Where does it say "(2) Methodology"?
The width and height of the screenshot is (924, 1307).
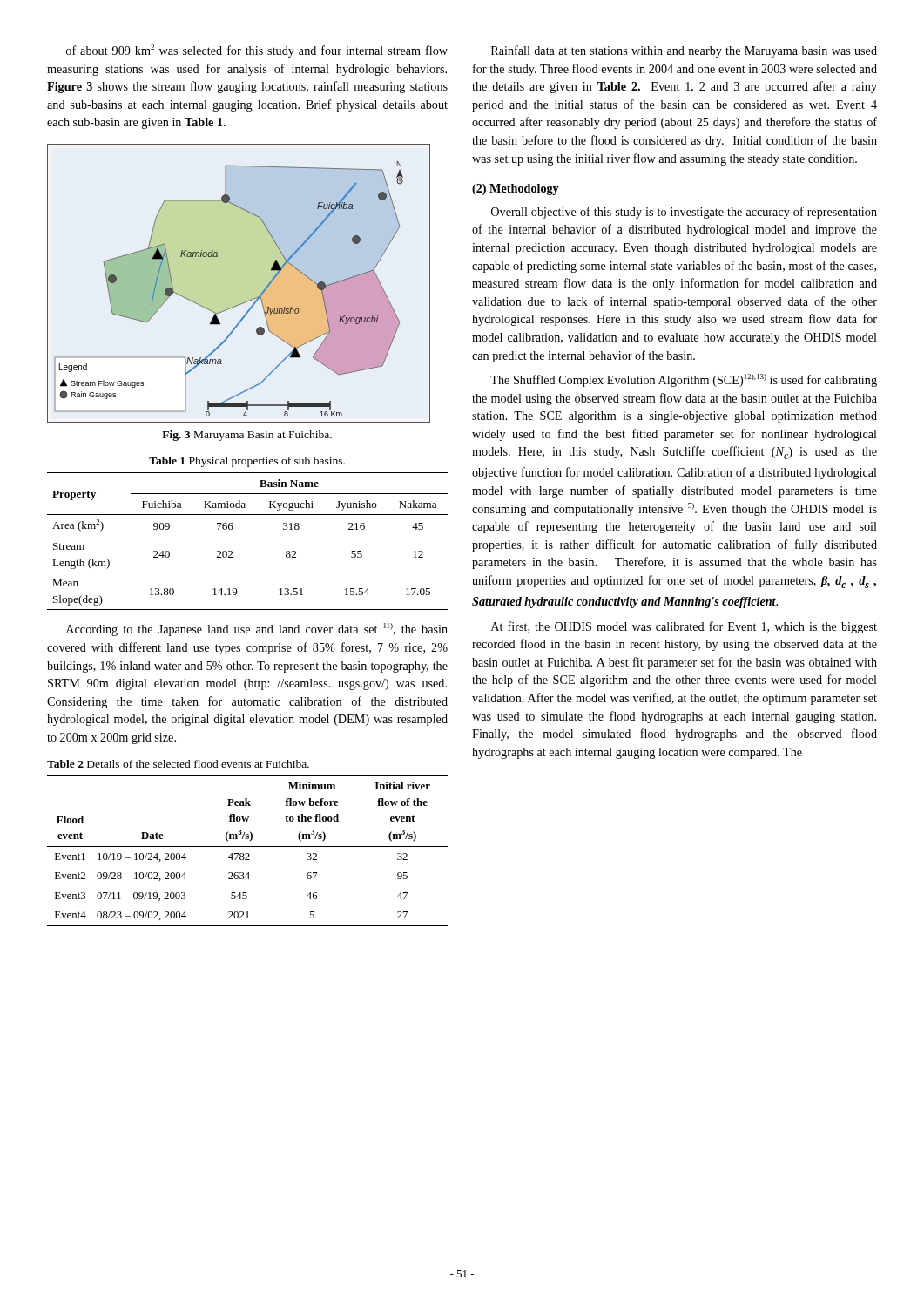[x=516, y=190]
